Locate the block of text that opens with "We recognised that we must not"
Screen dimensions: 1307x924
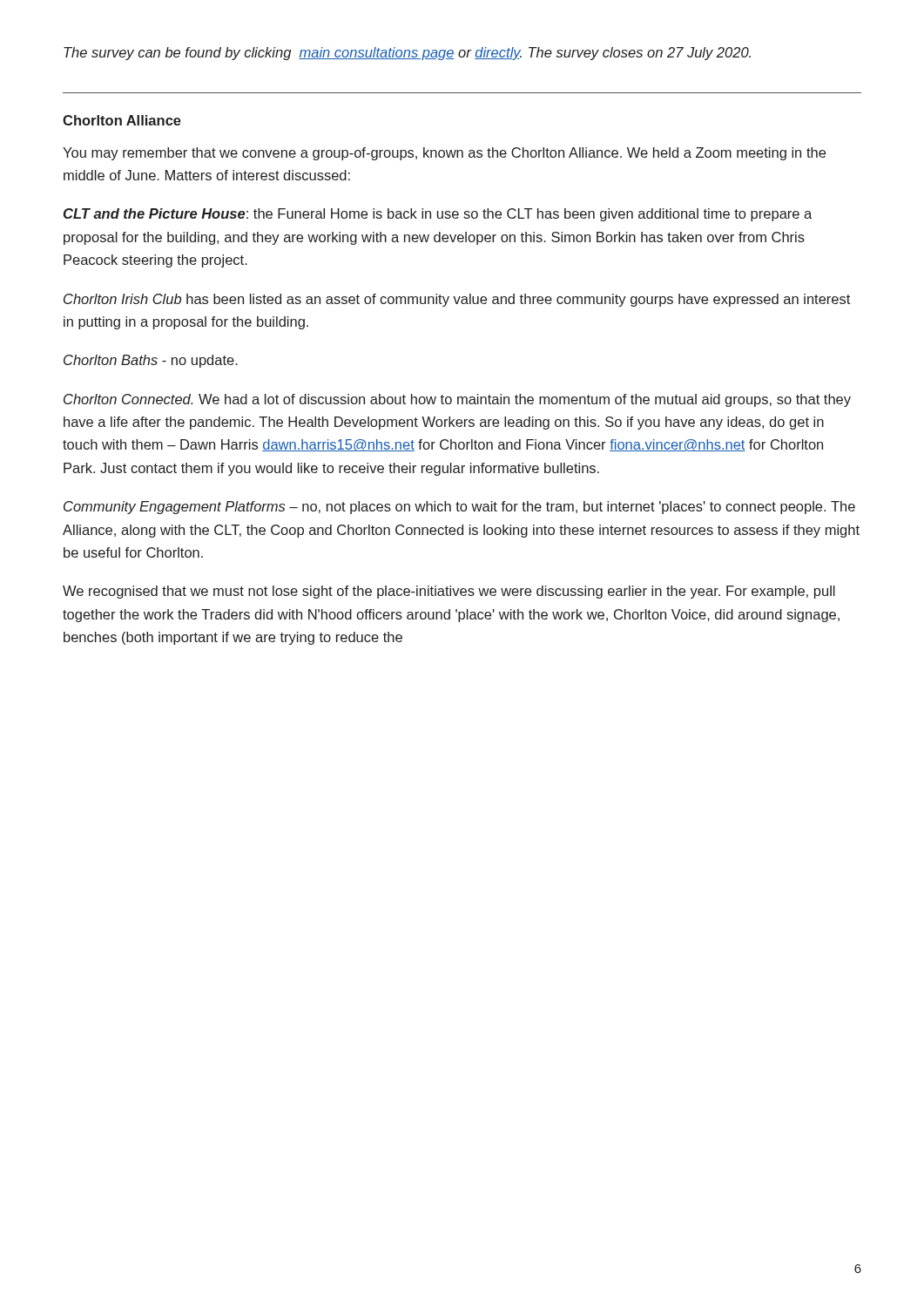[452, 614]
